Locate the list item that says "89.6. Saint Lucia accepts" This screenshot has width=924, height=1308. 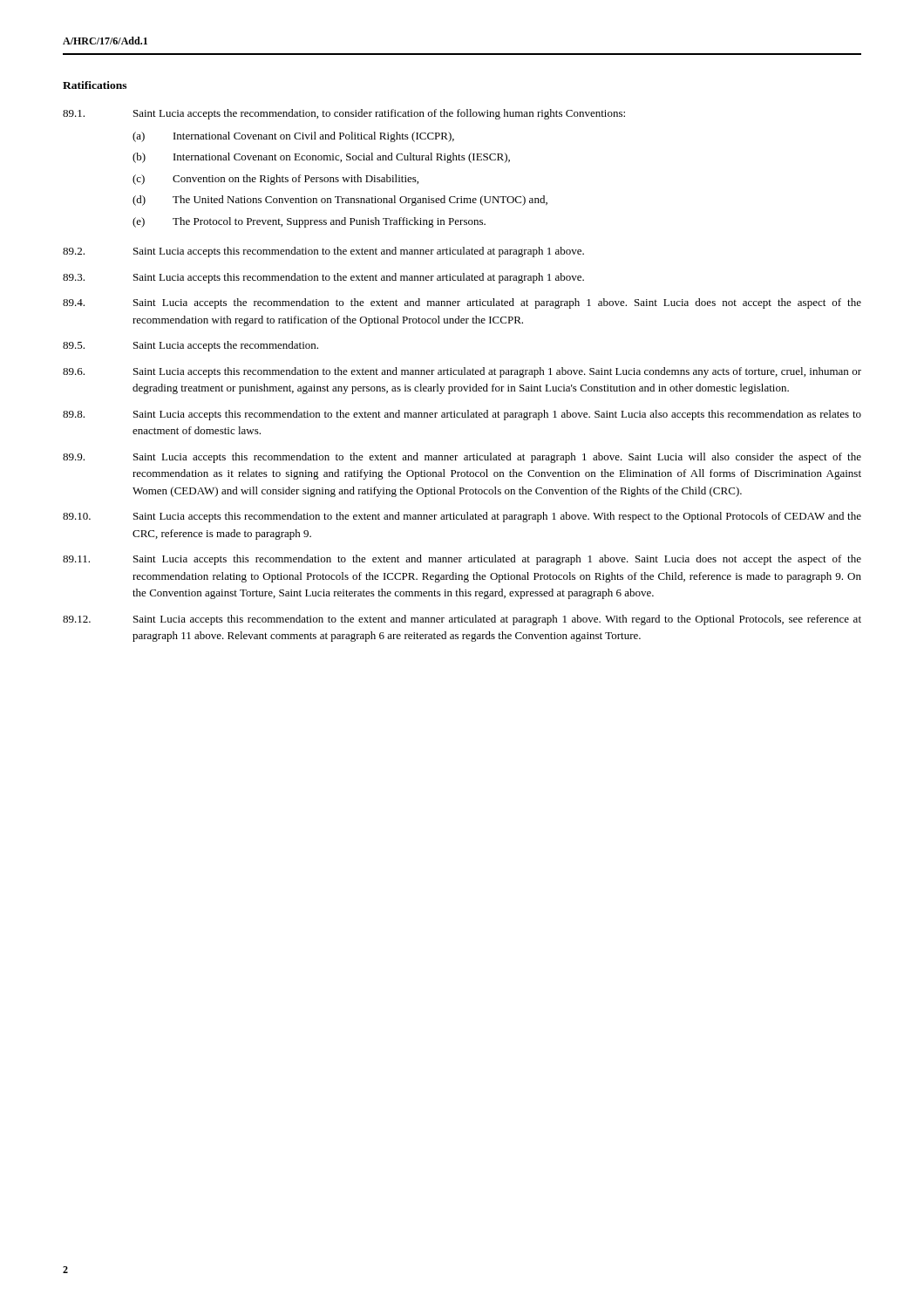(x=462, y=379)
